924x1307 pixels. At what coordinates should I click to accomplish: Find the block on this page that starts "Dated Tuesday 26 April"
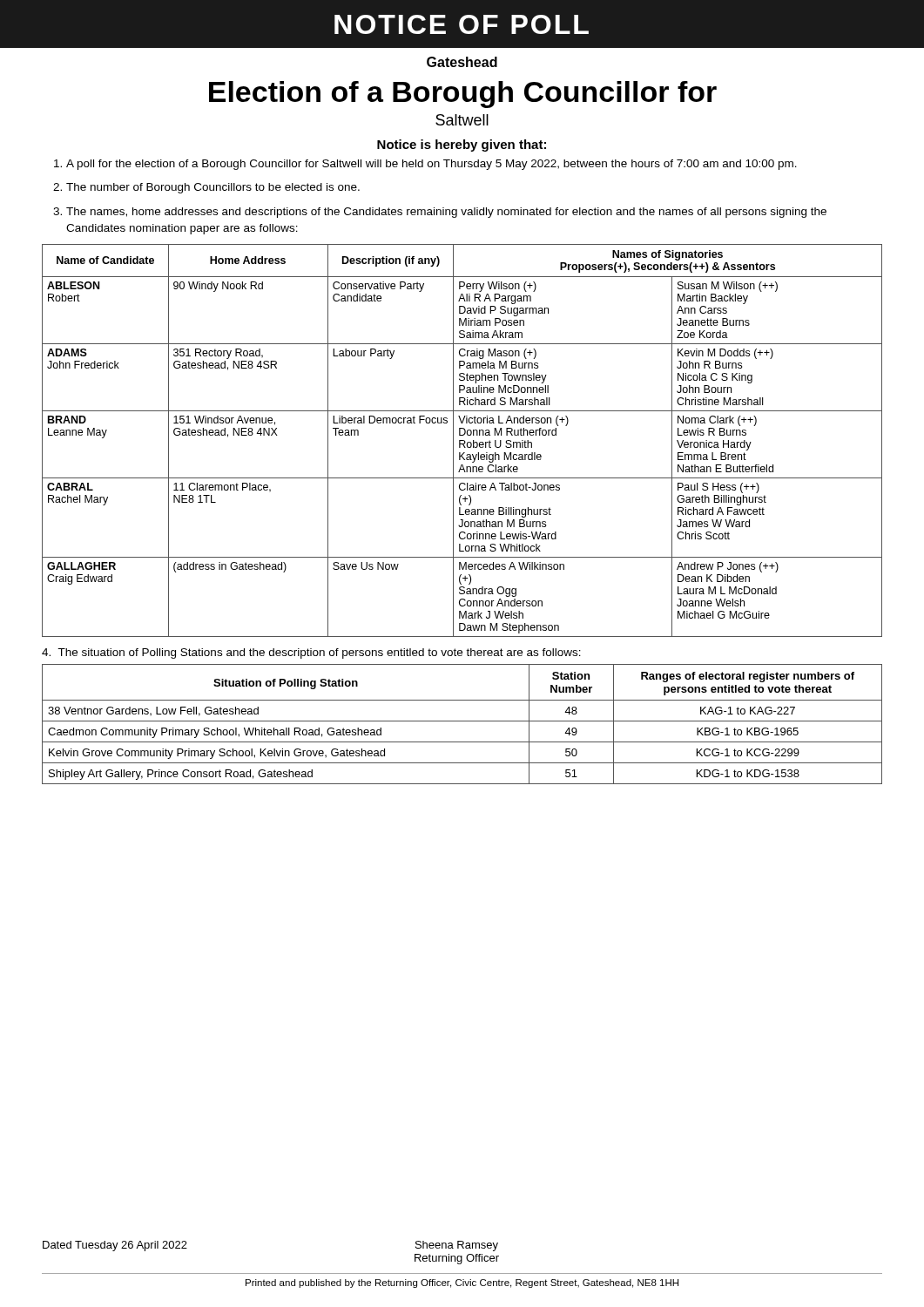[x=114, y=1245]
